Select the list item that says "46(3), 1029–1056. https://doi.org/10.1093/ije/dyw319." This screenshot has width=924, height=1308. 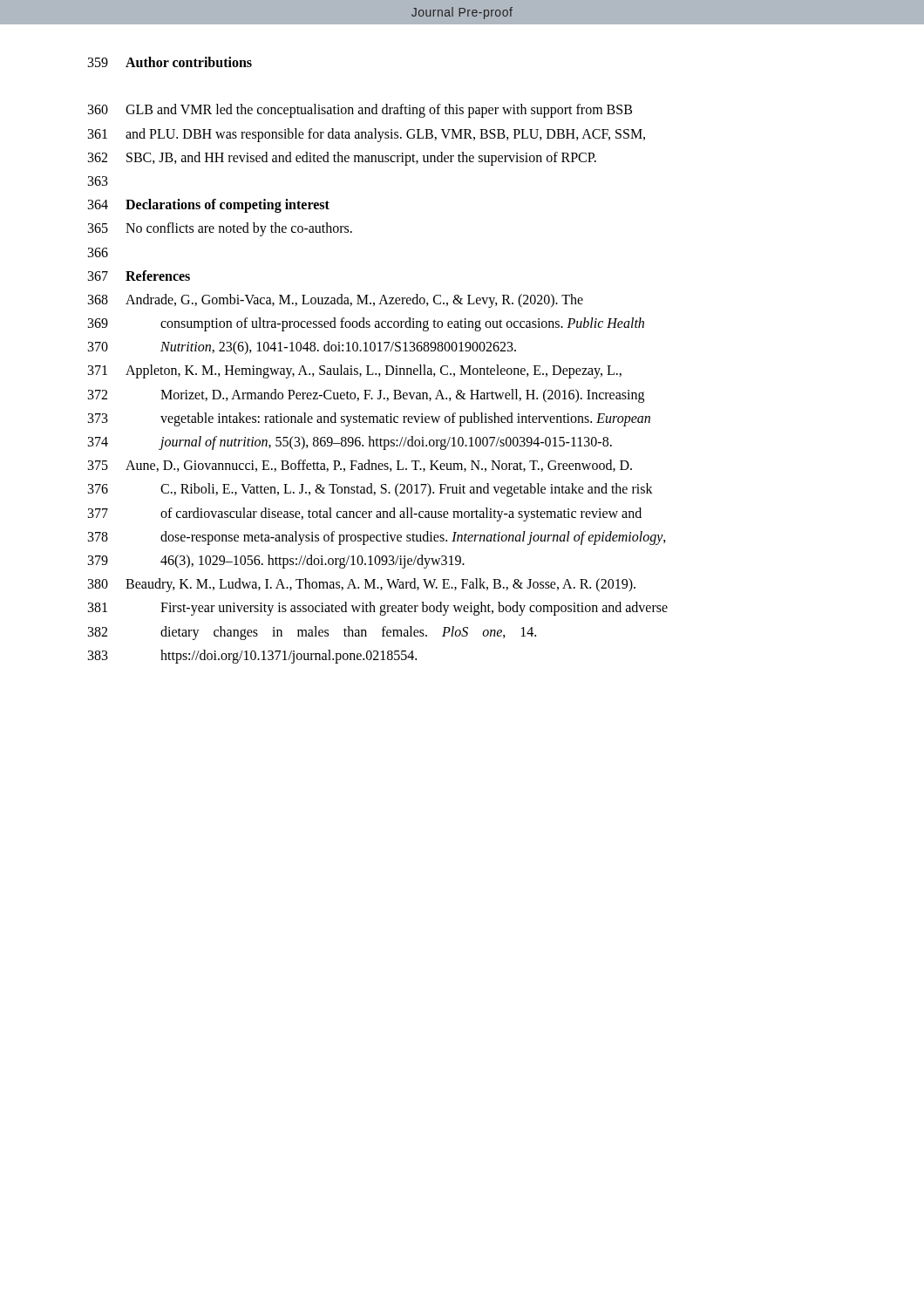click(313, 560)
